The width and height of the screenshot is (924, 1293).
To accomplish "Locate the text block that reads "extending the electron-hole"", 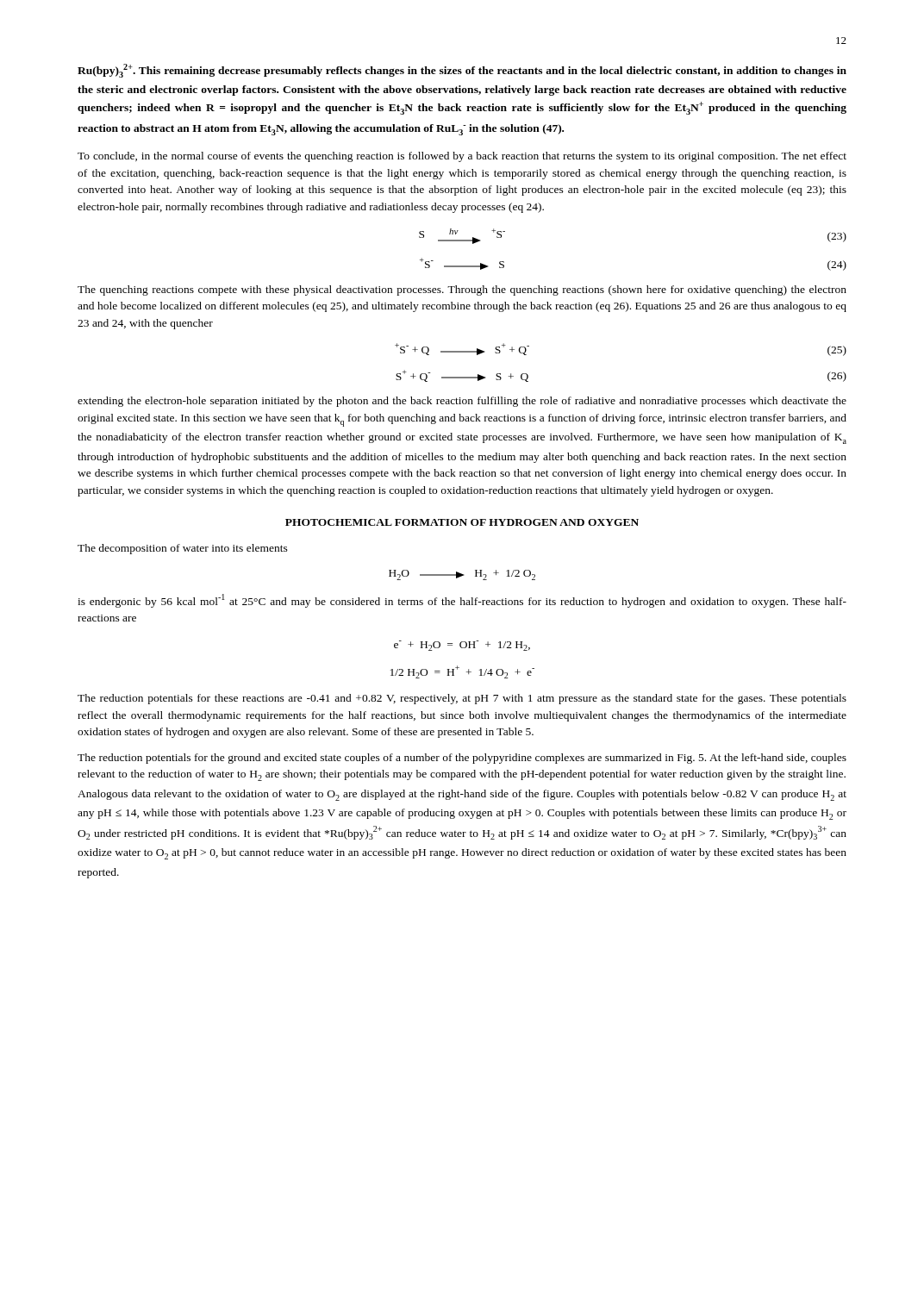I will [462, 445].
